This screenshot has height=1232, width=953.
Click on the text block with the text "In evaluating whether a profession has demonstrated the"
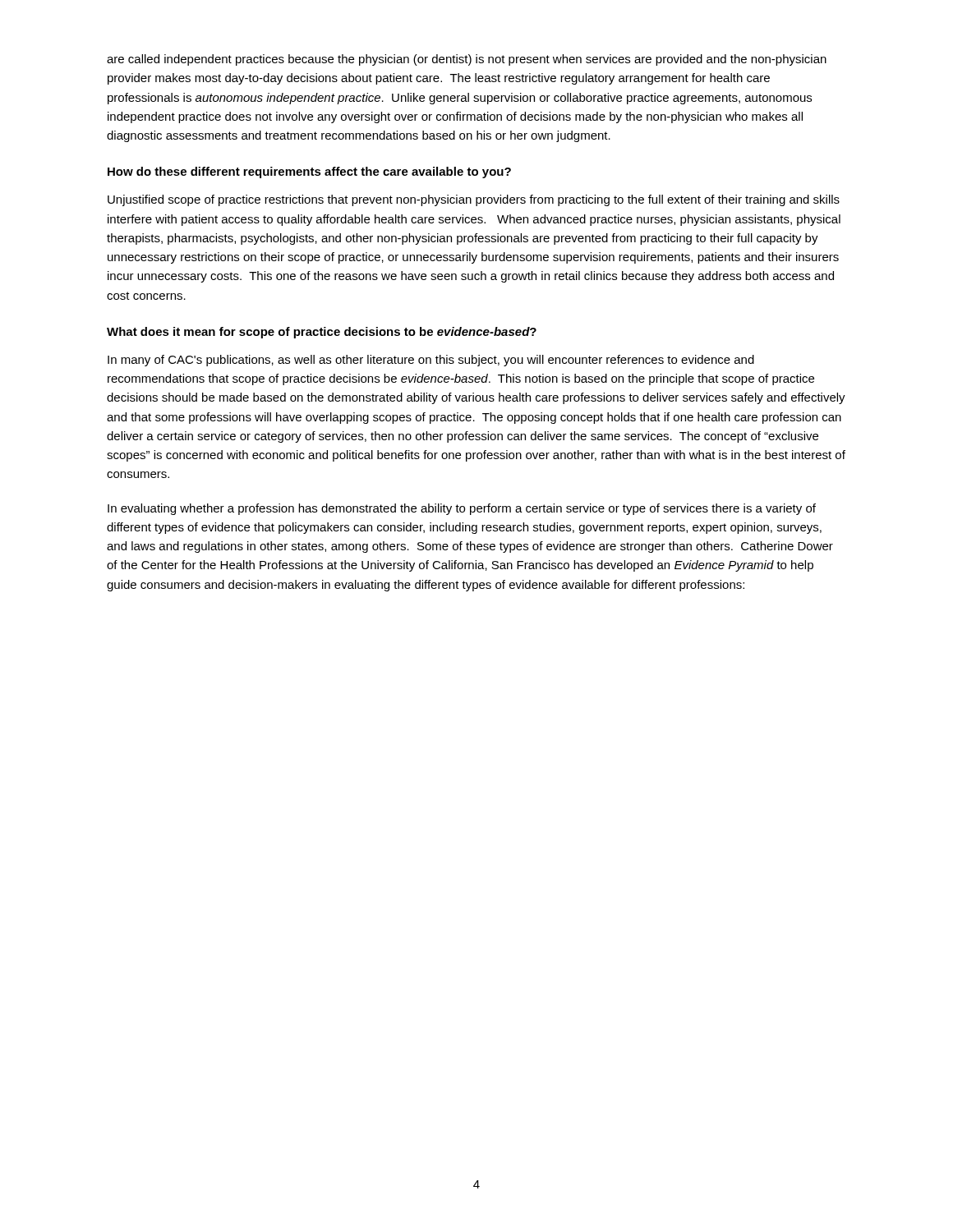pyautogui.click(x=470, y=546)
